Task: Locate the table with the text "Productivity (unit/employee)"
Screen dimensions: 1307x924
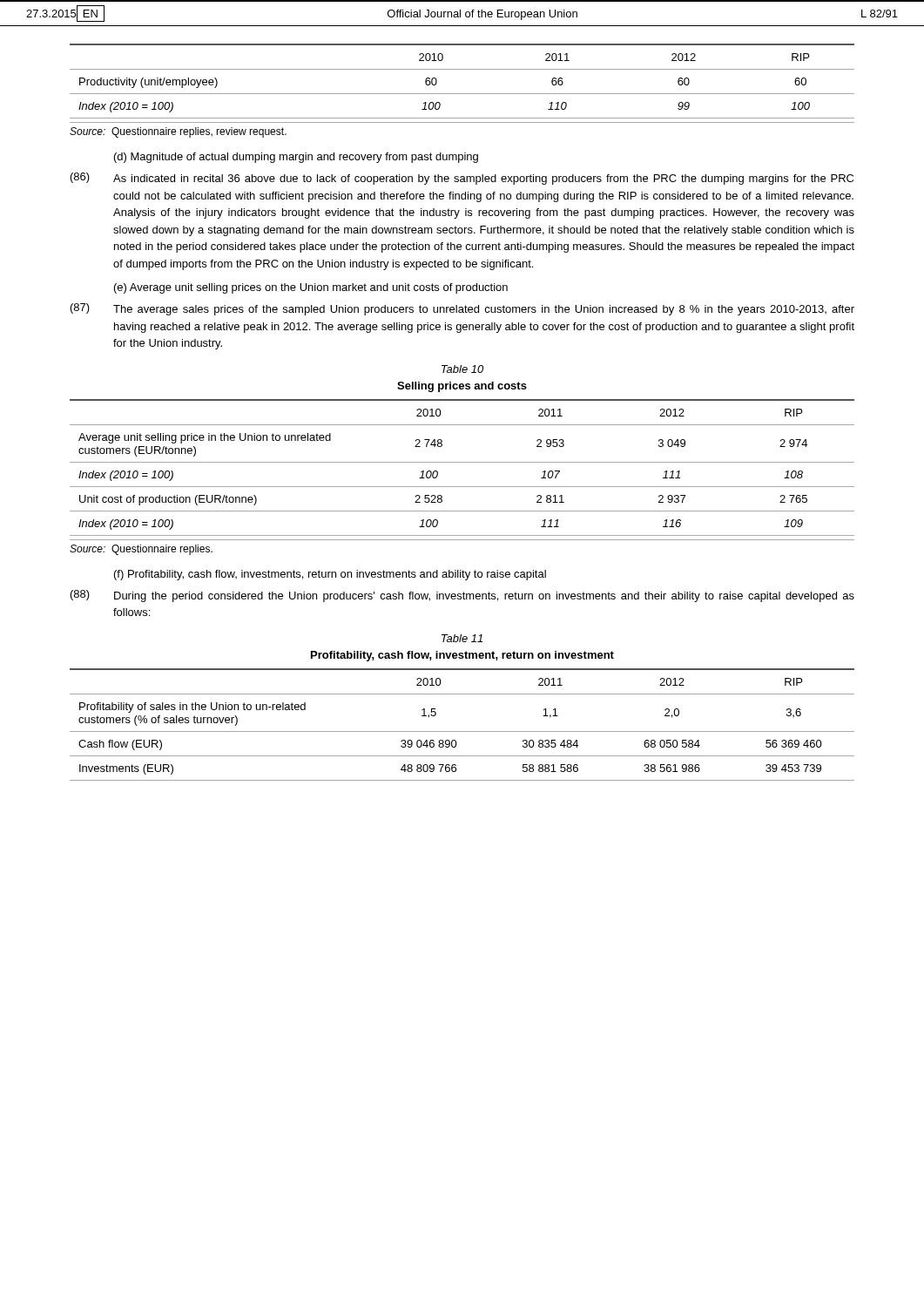Action: click(x=462, y=81)
